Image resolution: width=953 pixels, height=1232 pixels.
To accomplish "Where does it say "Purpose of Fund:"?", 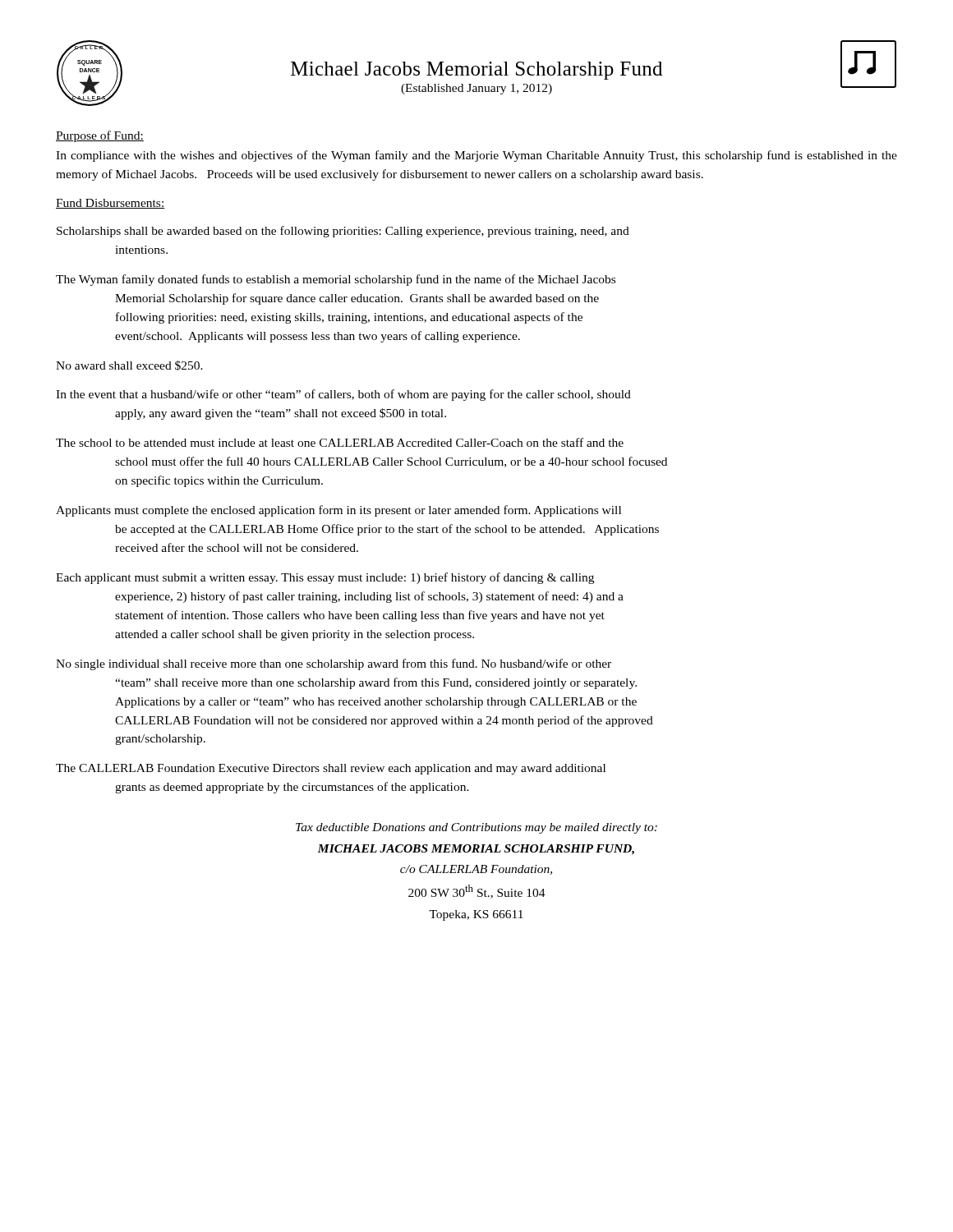I will 100,135.
